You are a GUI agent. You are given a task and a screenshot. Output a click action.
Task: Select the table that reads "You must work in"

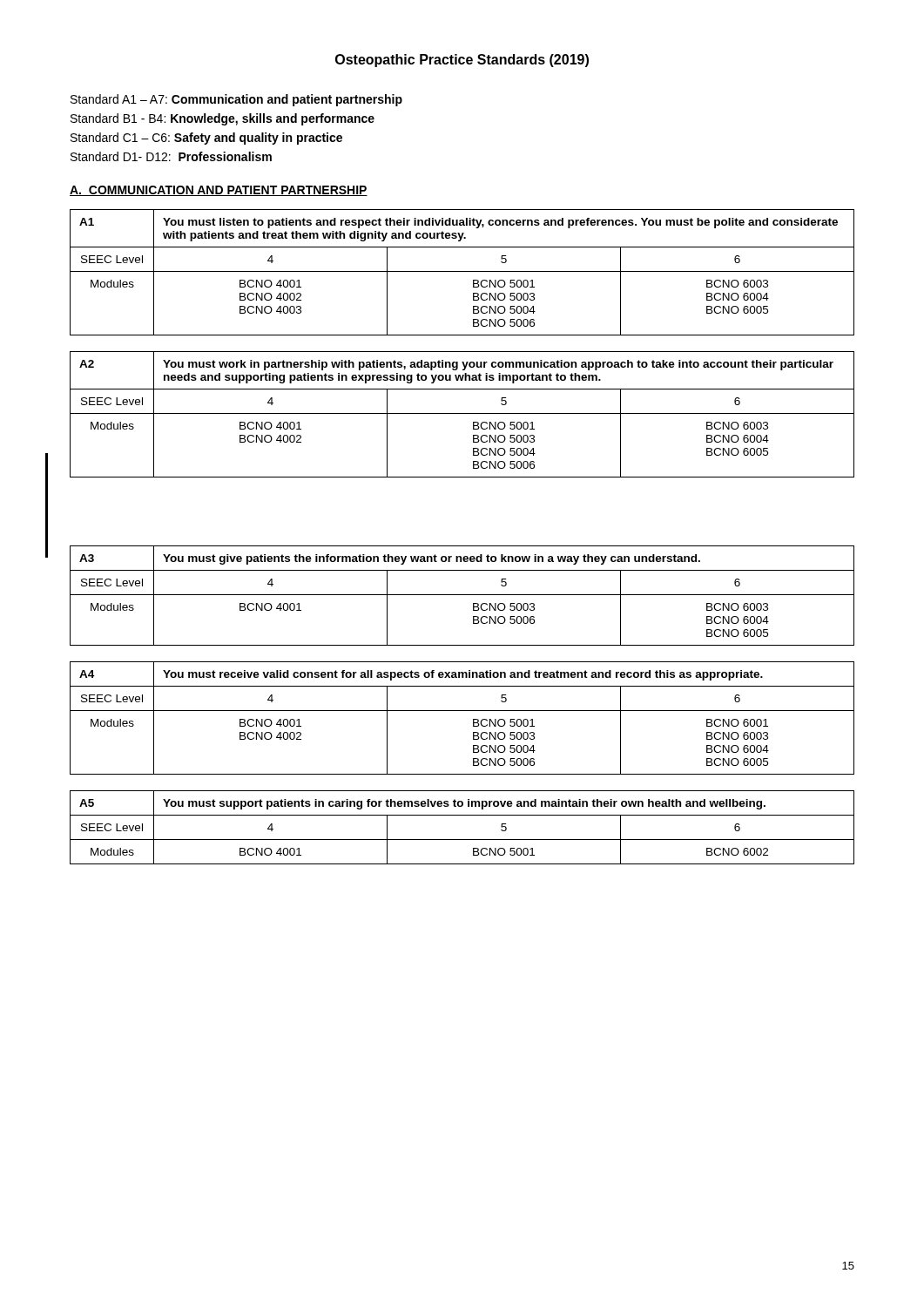pos(462,414)
